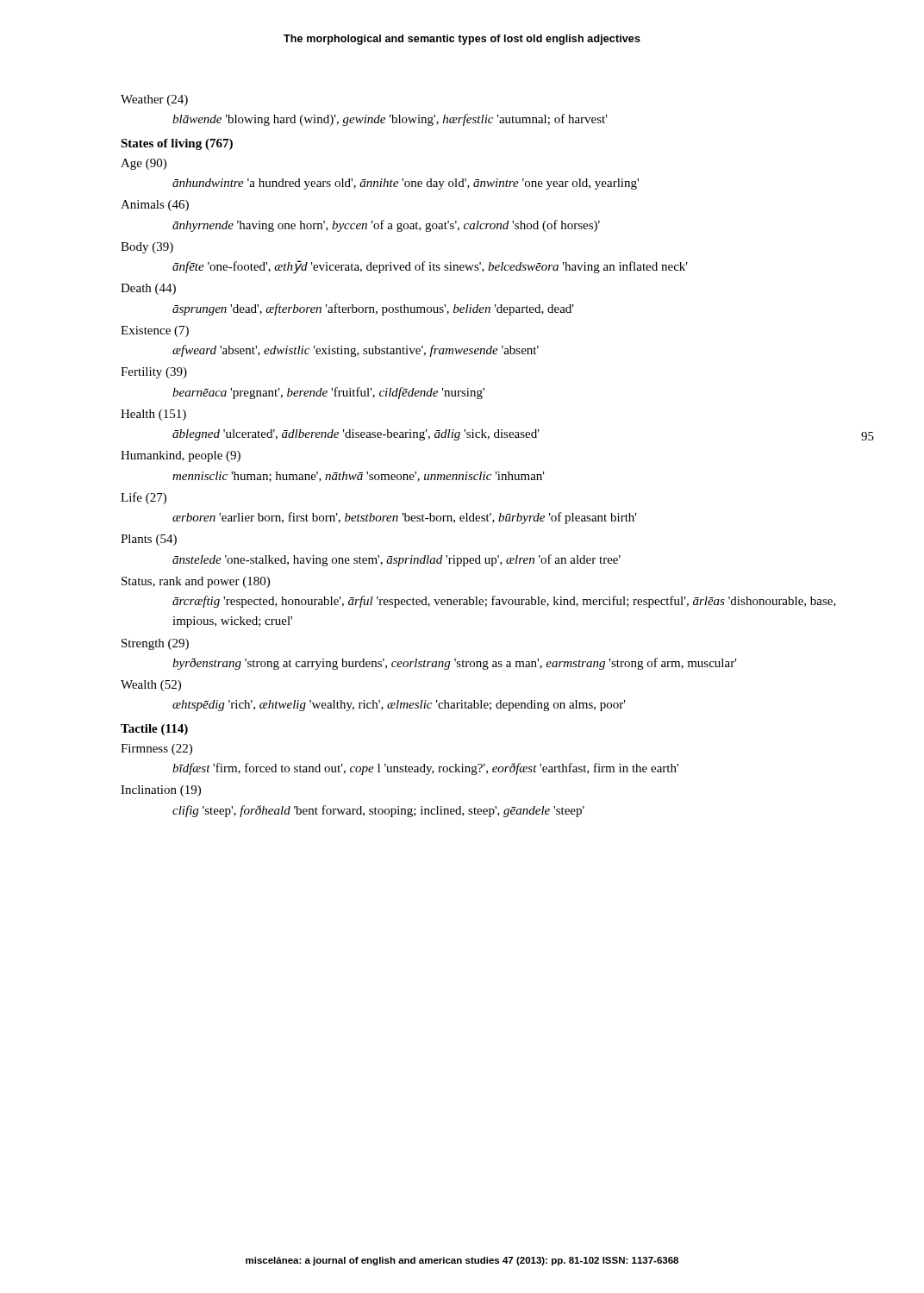Locate the list item containing "Status, rank and power (180) ārcræftig 'respected,"
Image resolution: width=924 pixels, height=1293 pixels.
coord(479,601)
